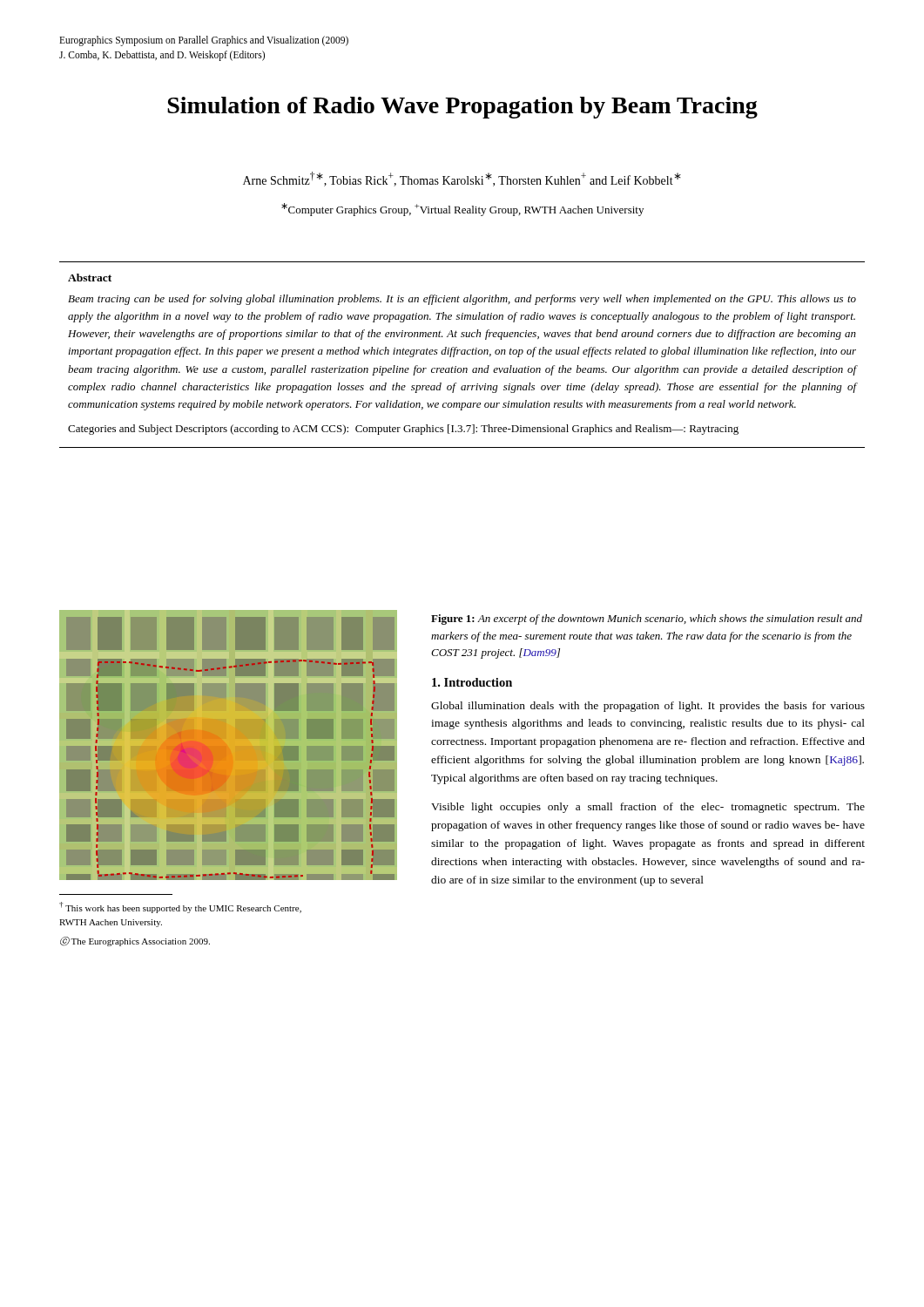Select the element starting "ⓒ The Eurographics Association 2009."
924x1307 pixels.
pyautogui.click(x=135, y=941)
